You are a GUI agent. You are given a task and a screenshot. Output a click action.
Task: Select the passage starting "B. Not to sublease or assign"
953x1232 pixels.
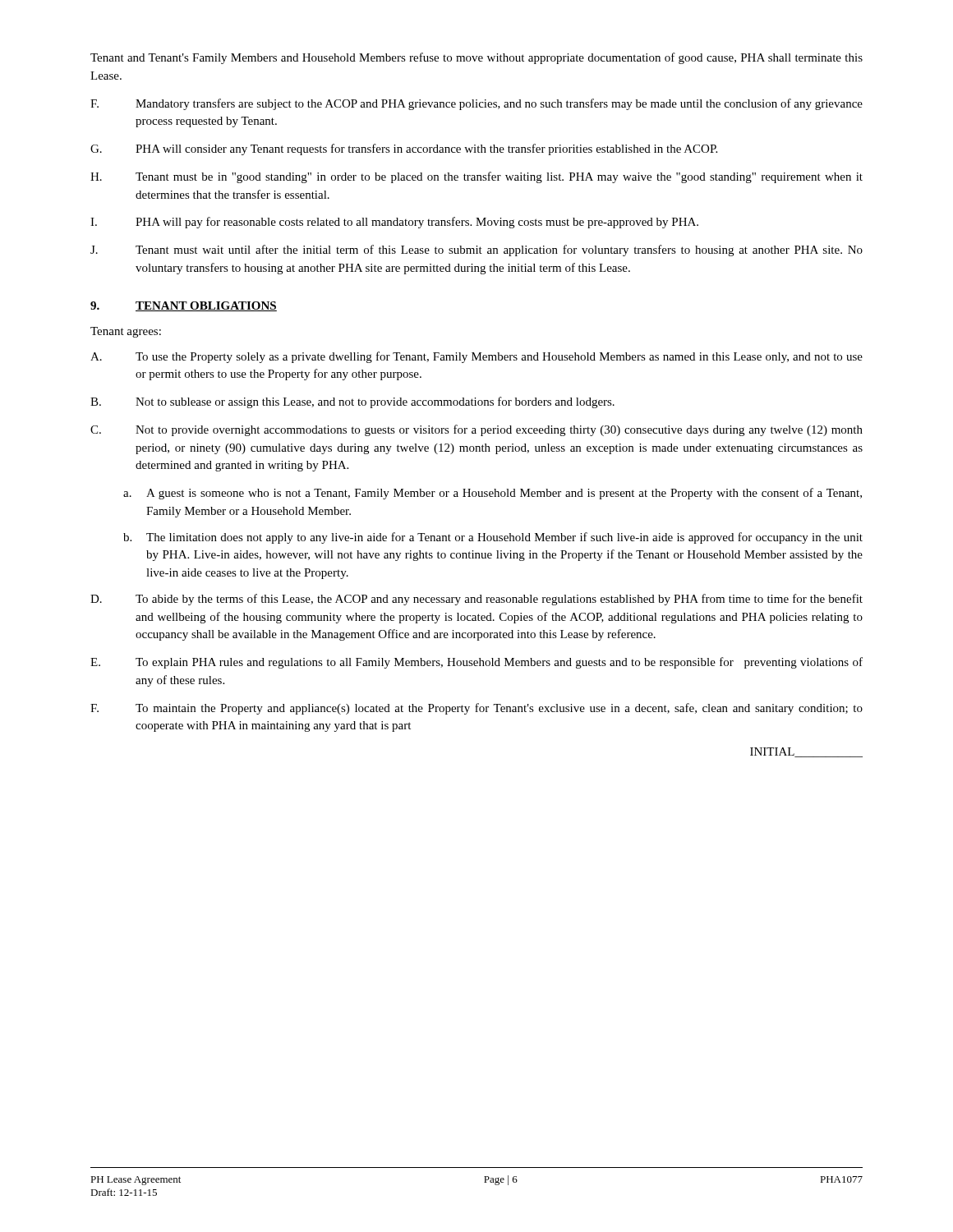[476, 402]
